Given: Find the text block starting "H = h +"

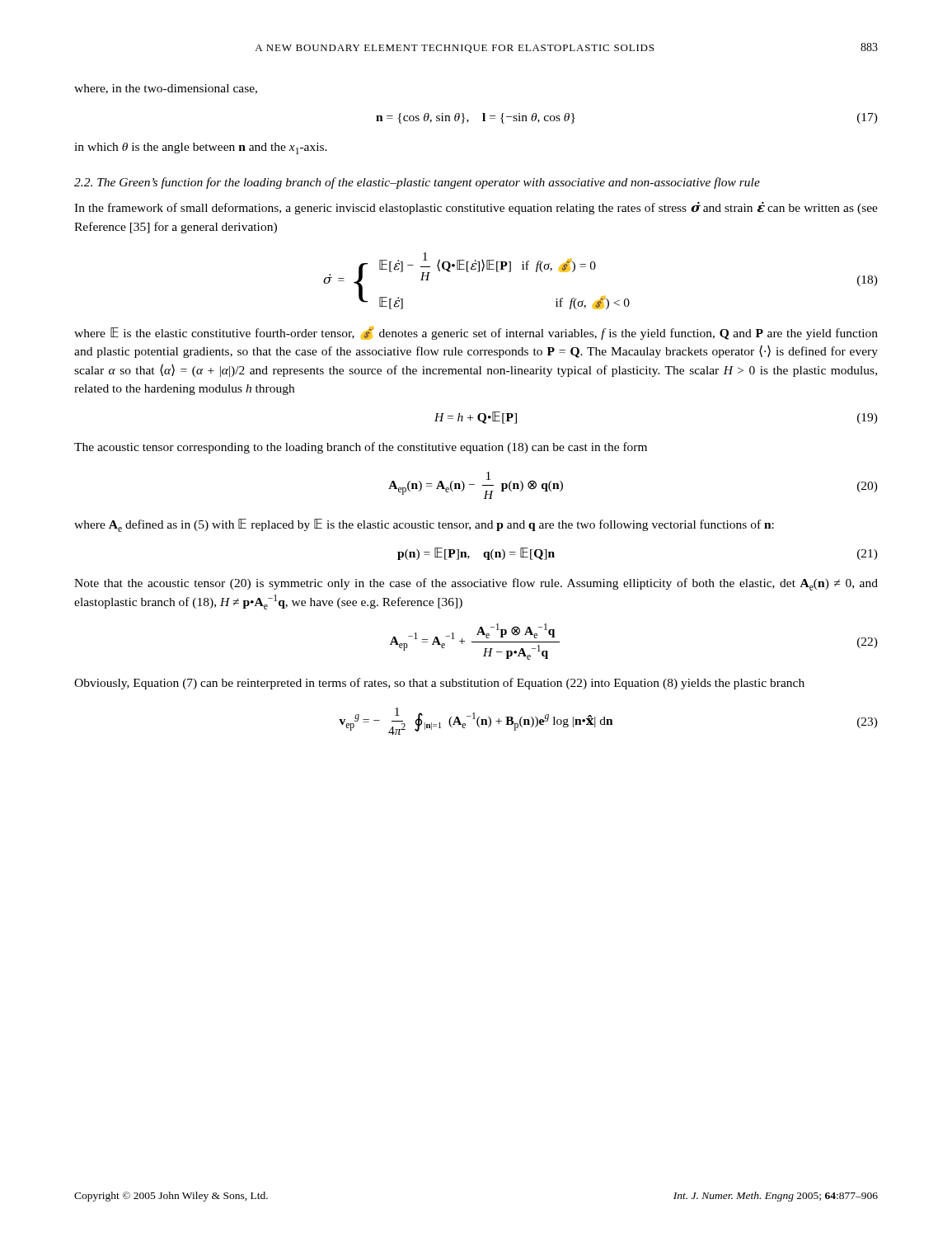Looking at the screenshot, I should point(470,418).
